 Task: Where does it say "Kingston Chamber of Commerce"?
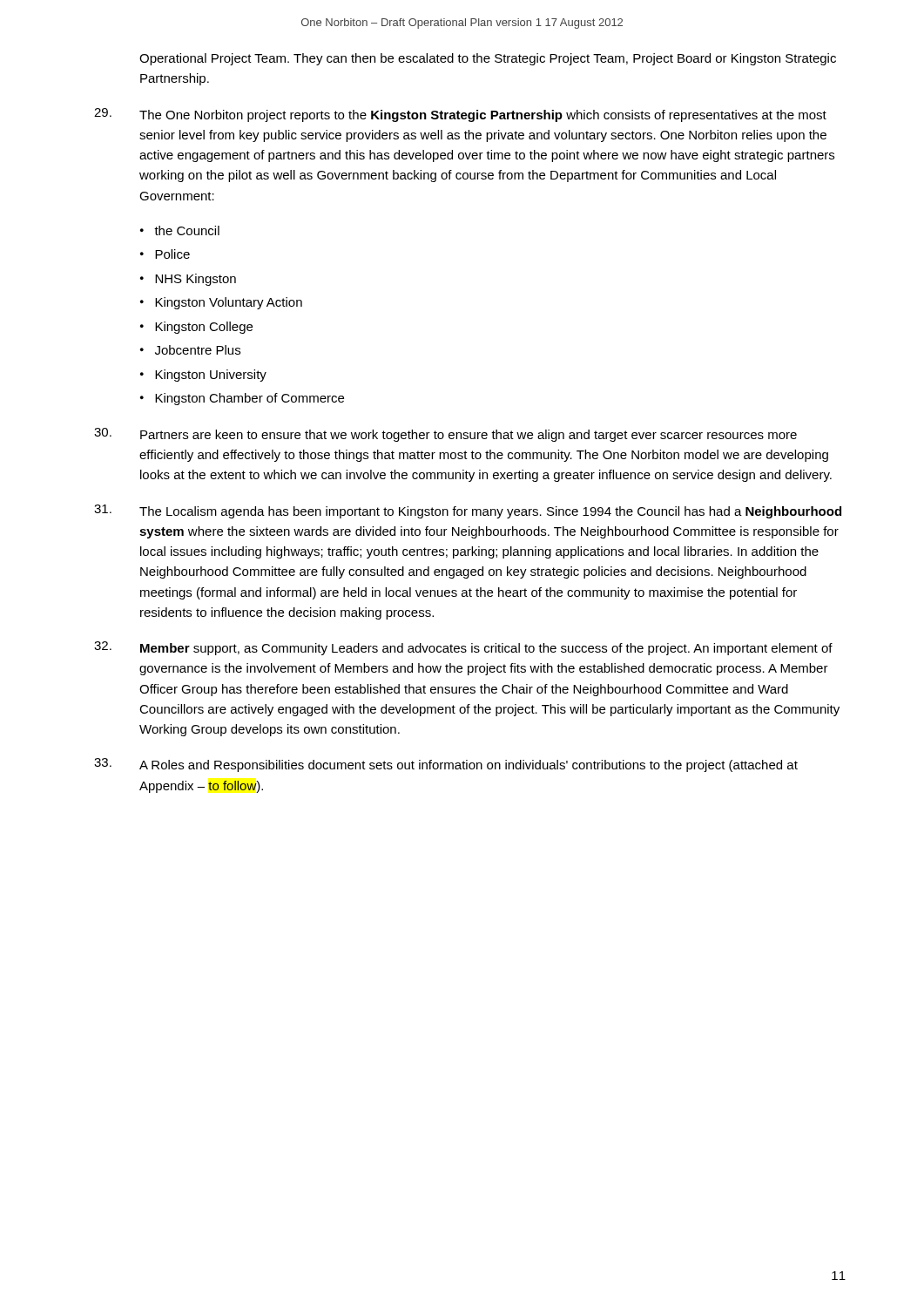[250, 398]
